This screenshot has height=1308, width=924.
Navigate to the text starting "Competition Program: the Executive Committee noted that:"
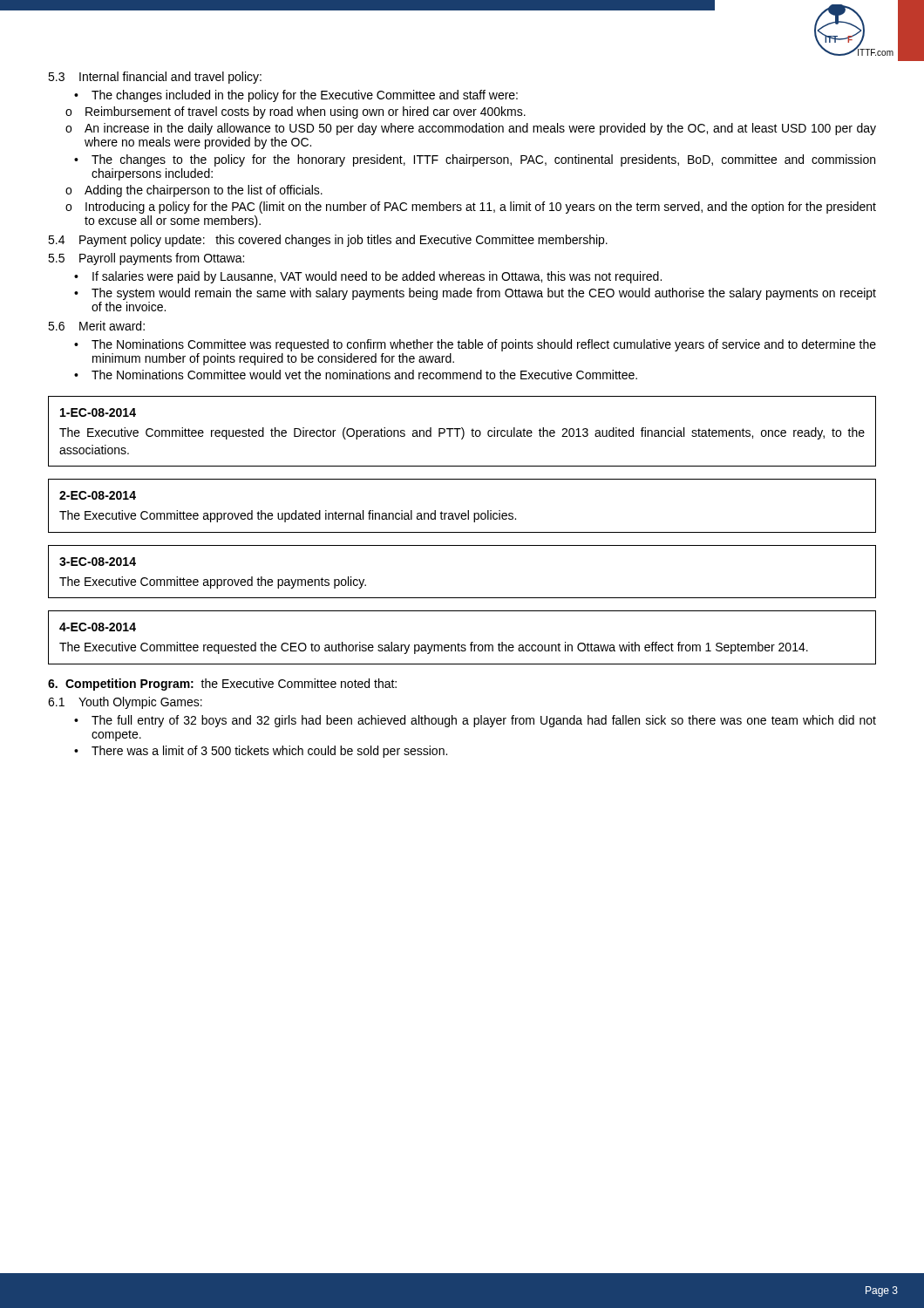(x=232, y=684)
